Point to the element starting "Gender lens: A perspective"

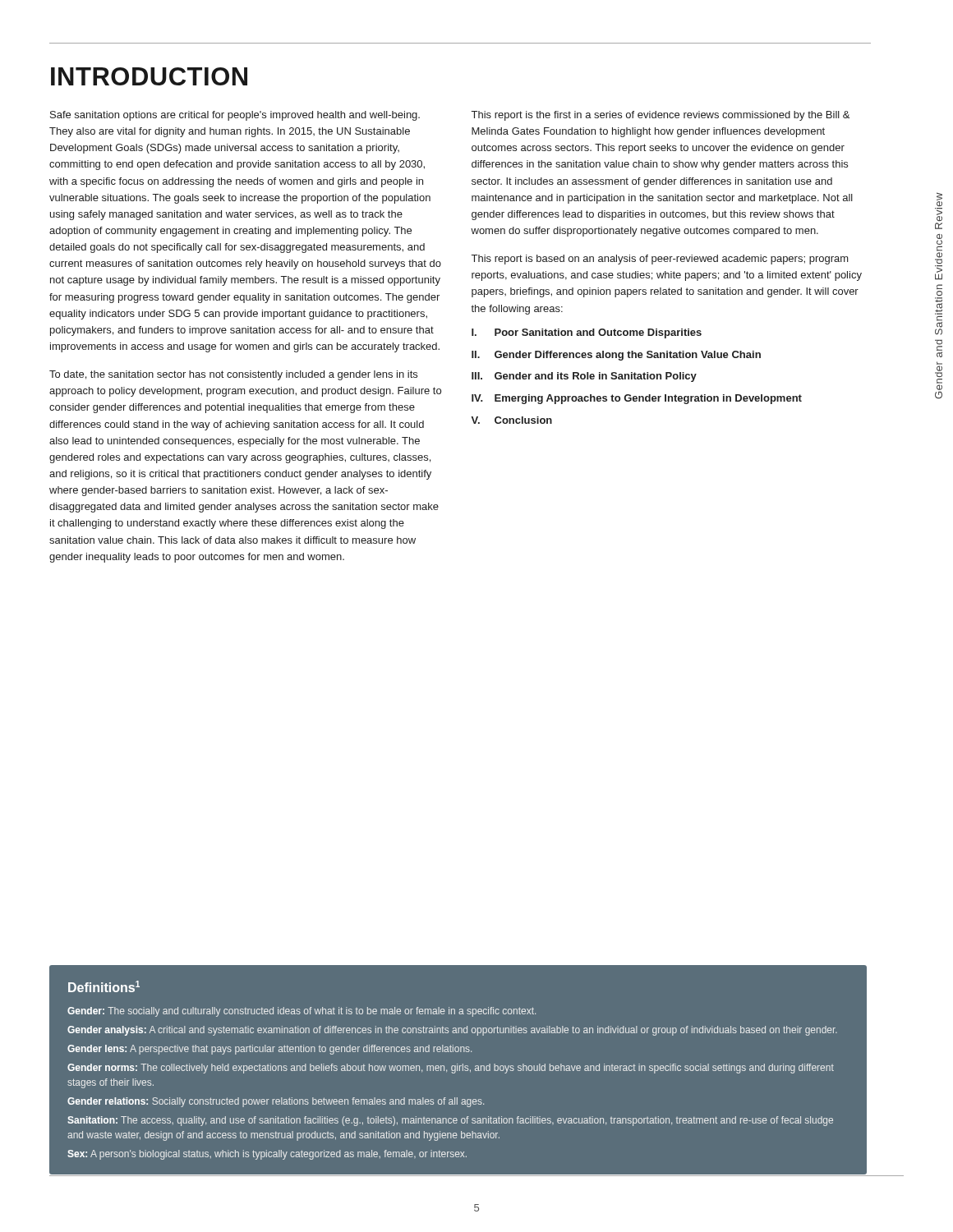(x=270, y=1049)
